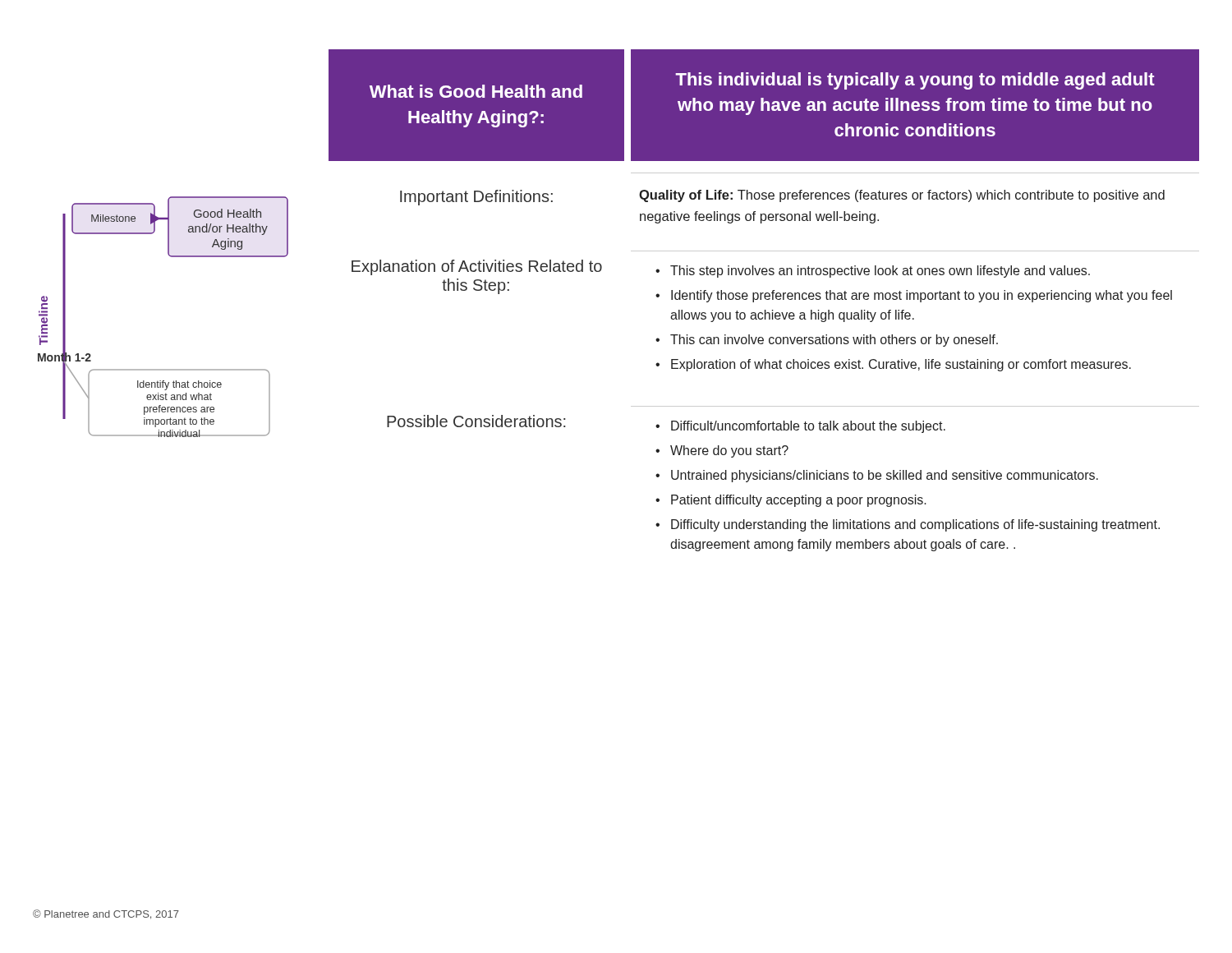The image size is (1232, 953).
Task: Where does it say "Patient difficulty accepting a poor prognosis."?
Action: coord(799,500)
